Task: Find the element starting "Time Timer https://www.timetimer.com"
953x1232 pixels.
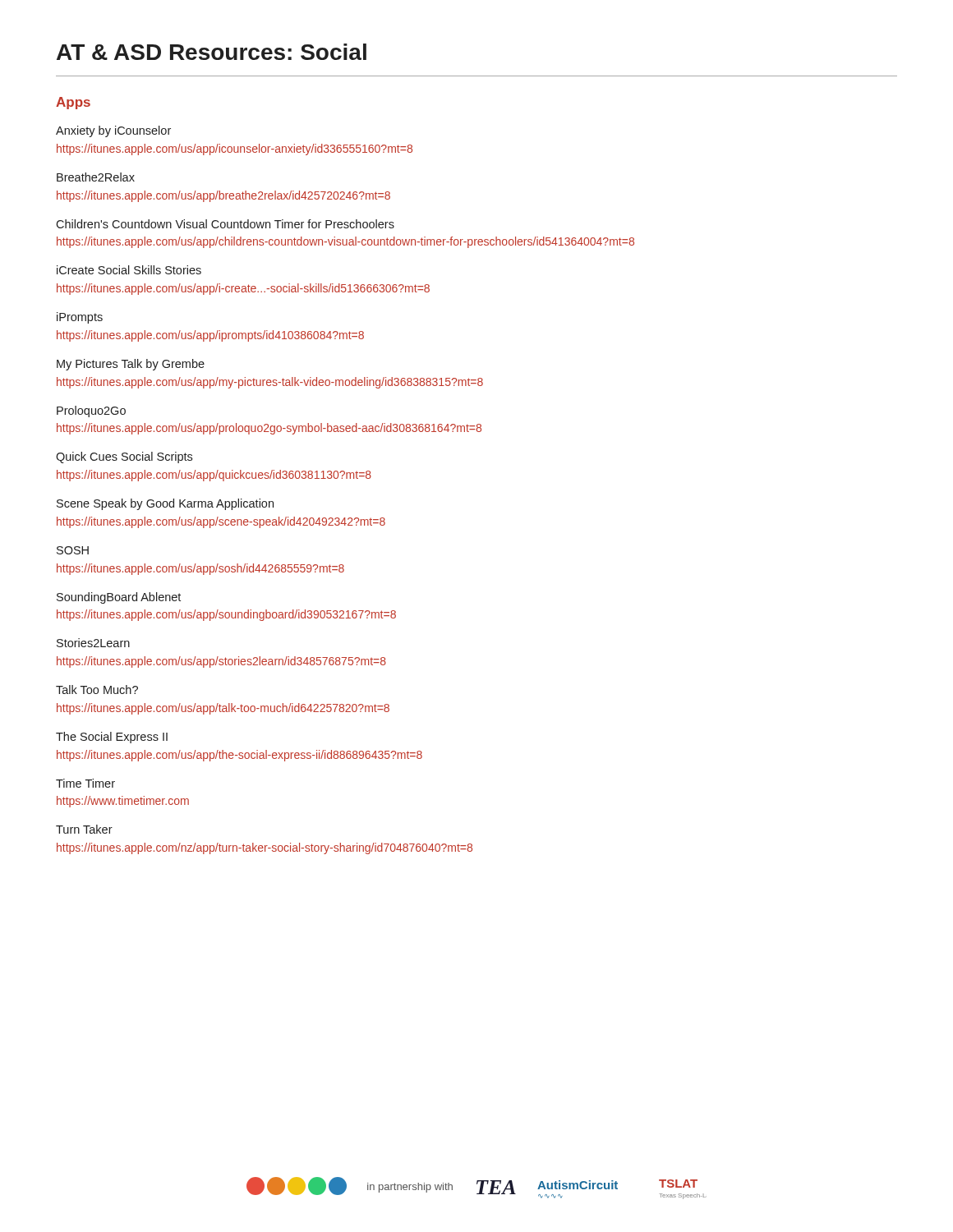Action: tap(85, 783)
